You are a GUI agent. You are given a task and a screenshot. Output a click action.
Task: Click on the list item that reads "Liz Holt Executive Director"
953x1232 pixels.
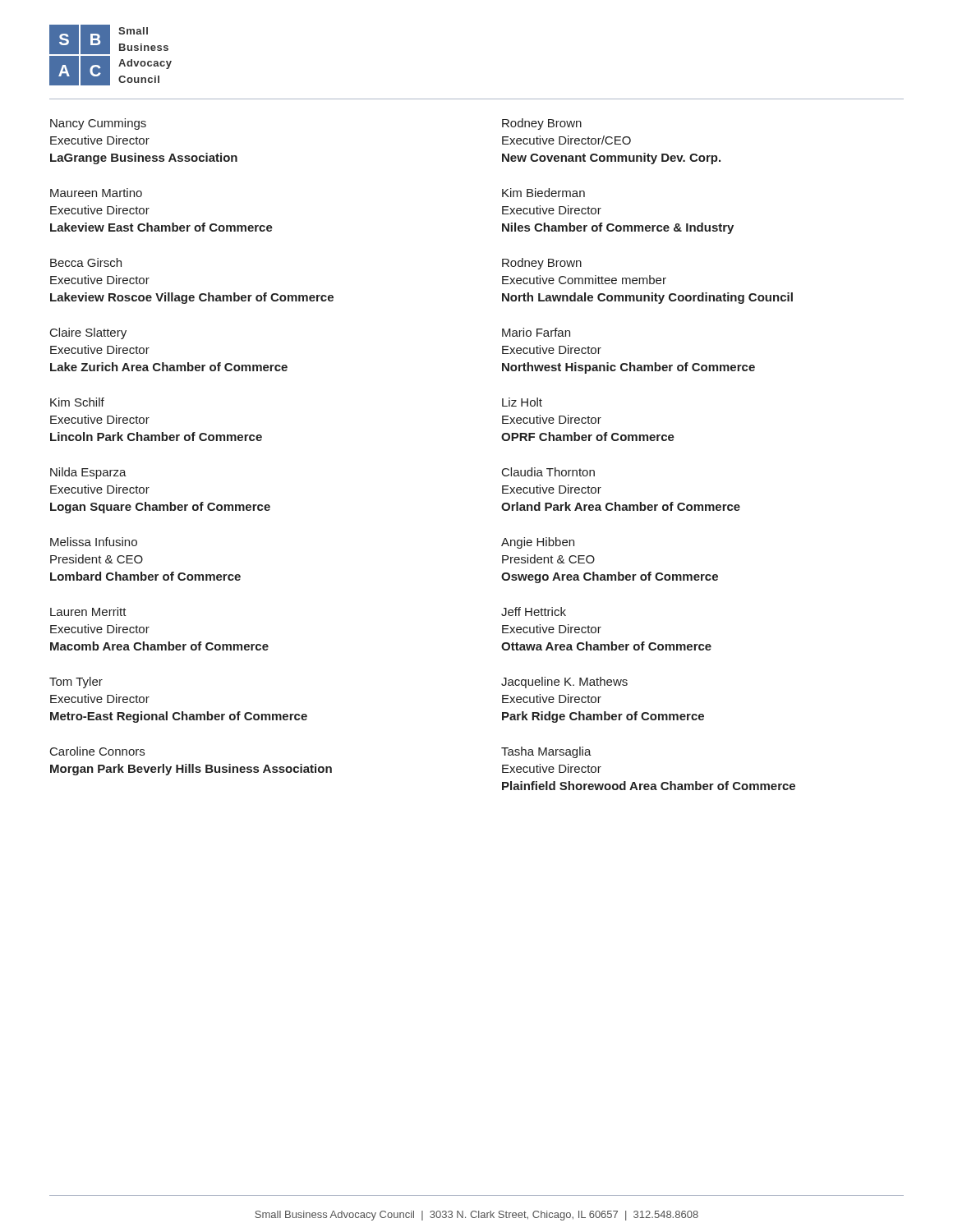point(522,402)
